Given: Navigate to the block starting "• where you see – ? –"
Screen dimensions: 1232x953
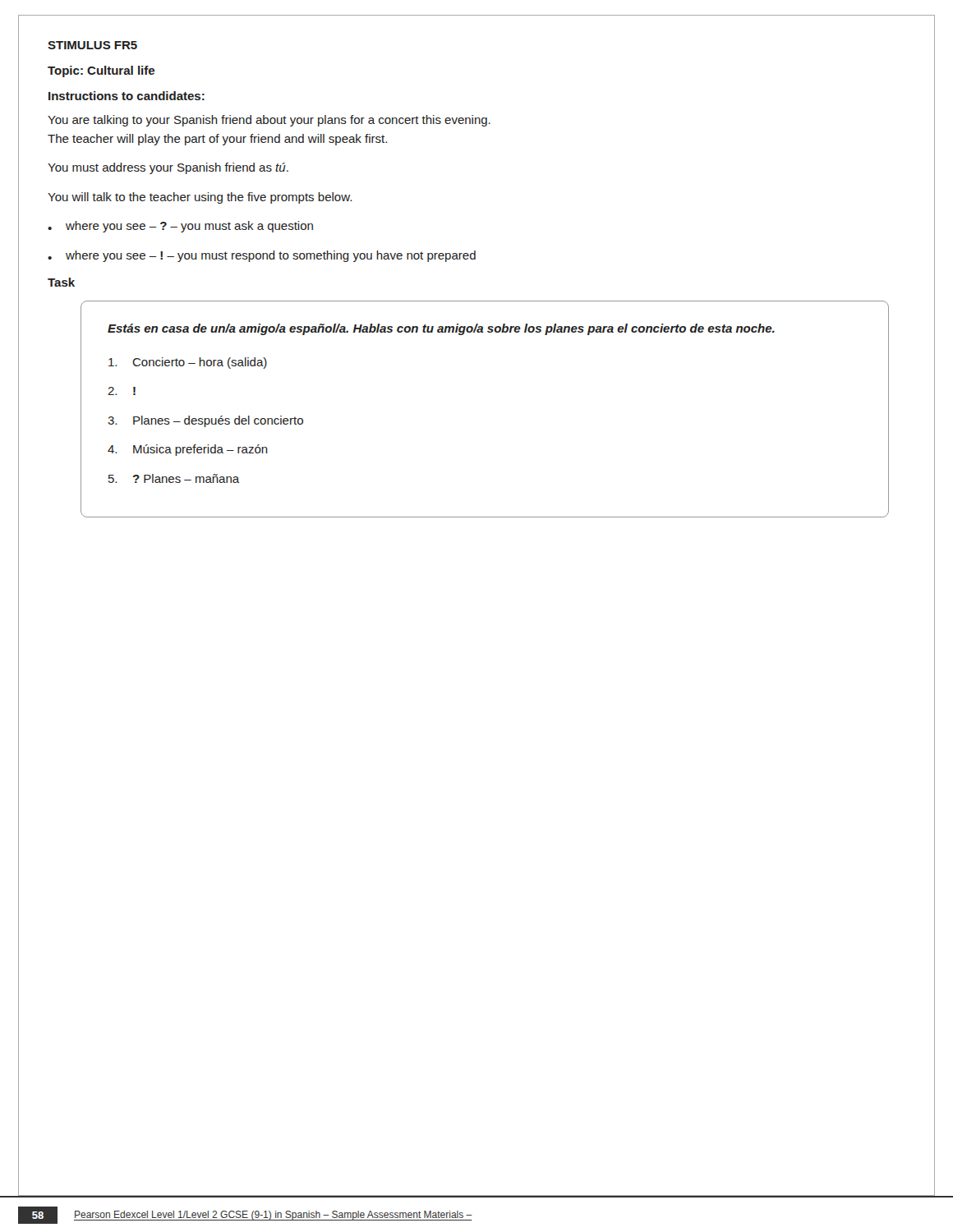Looking at the screenshot, I should [x=181, y=227].
